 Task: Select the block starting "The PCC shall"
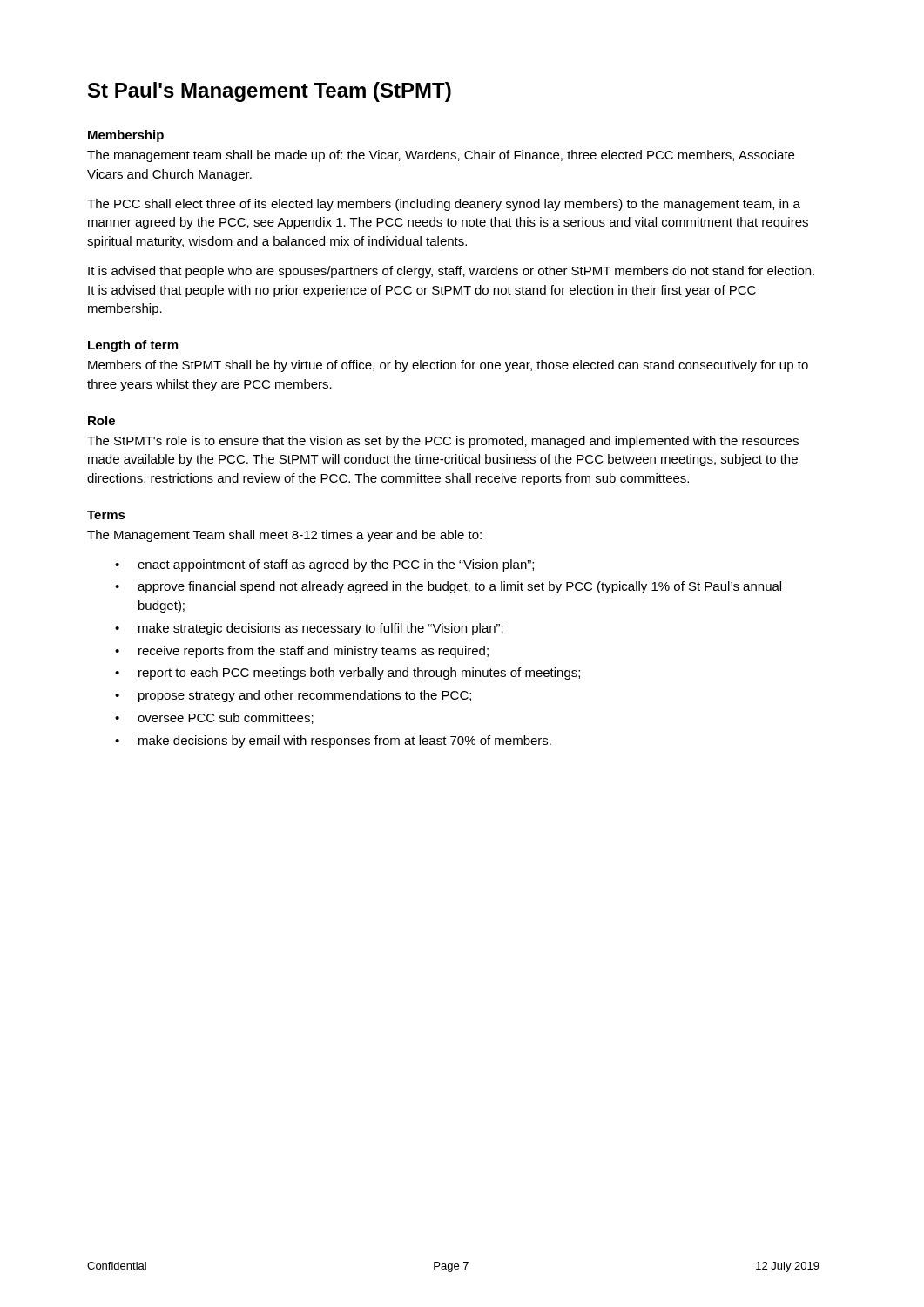pos(448,222)
